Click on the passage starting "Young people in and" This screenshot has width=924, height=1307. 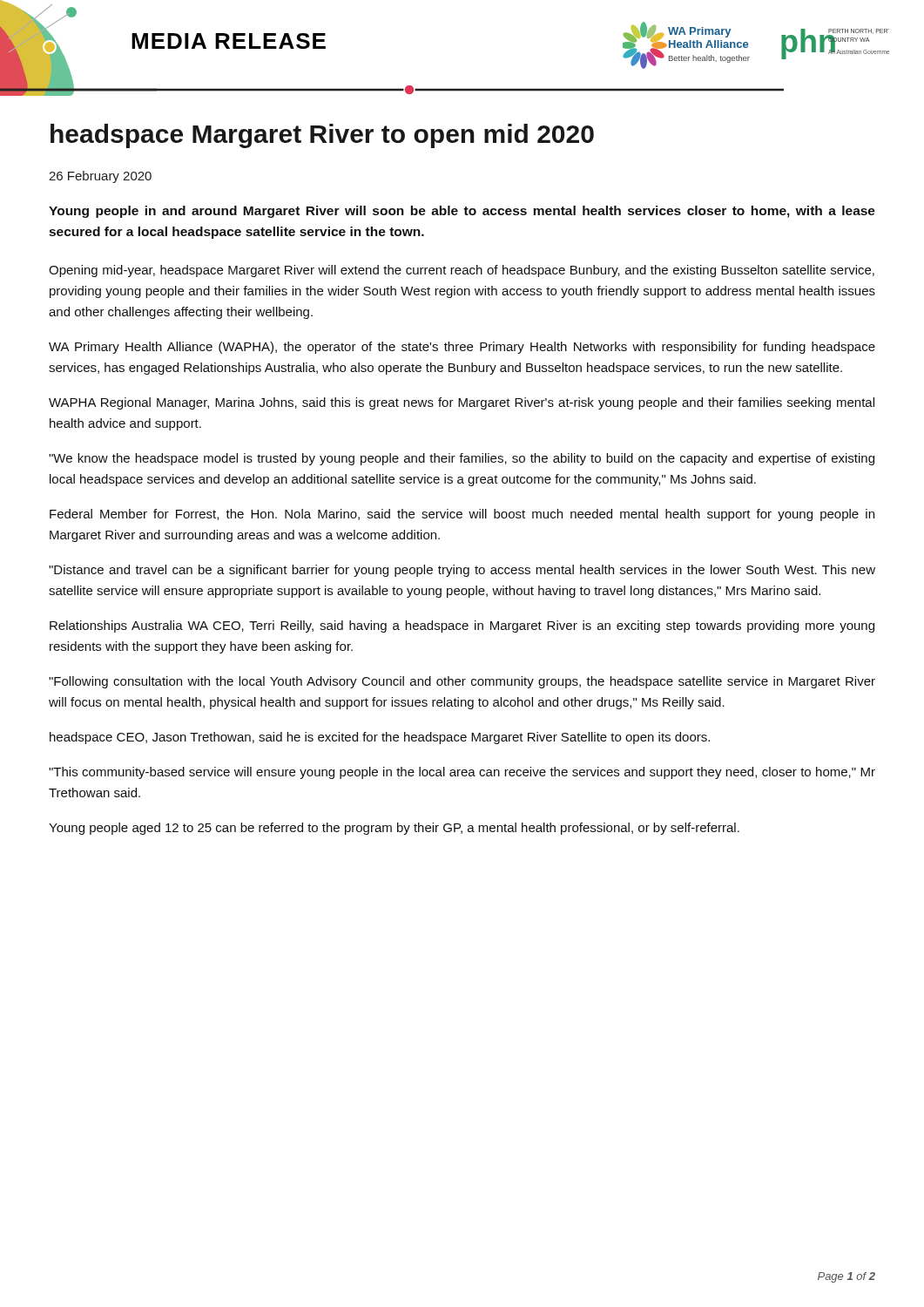[x=462, y=220]
